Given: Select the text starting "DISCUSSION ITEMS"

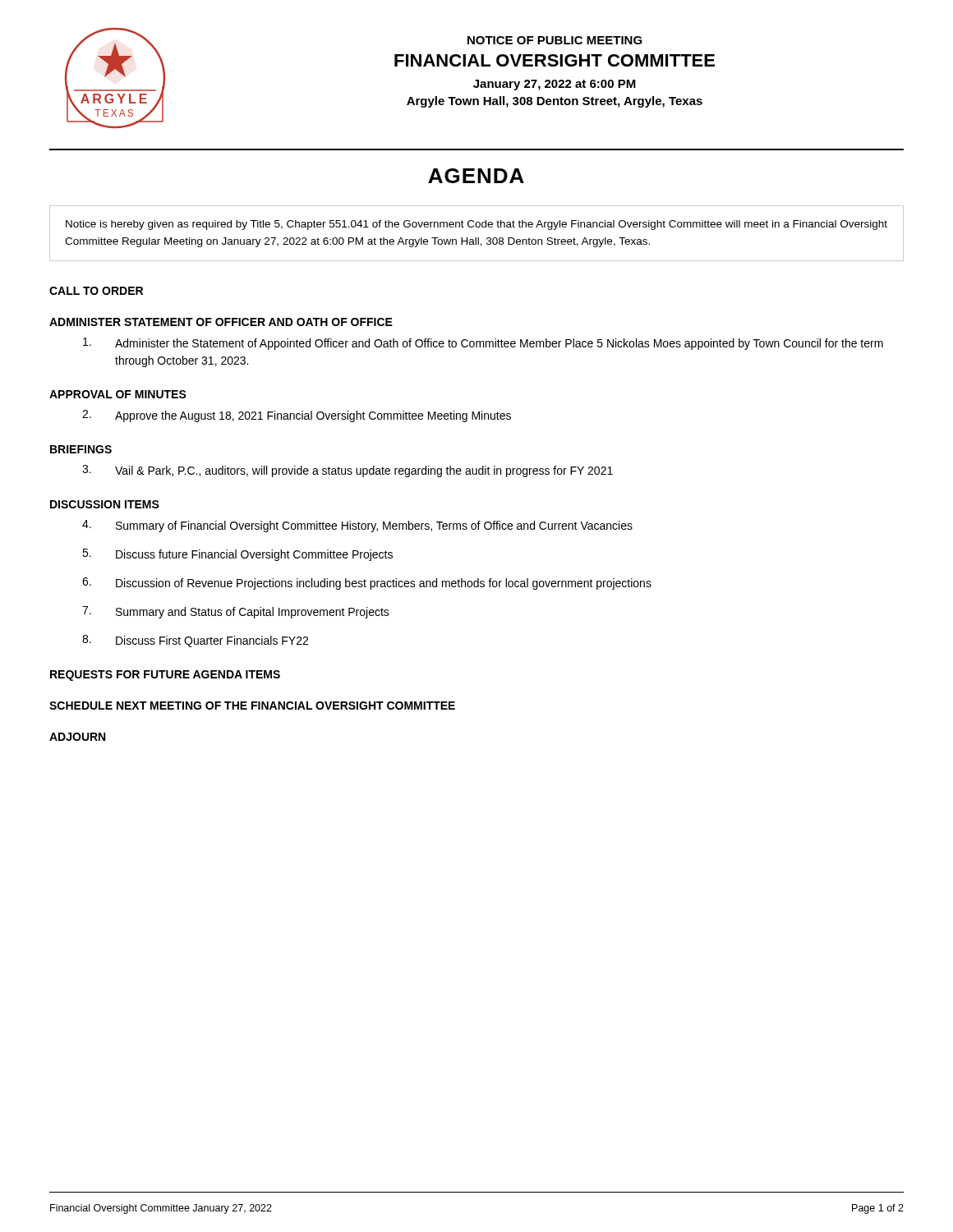Looking at the screenshot, I should (104, 504).
